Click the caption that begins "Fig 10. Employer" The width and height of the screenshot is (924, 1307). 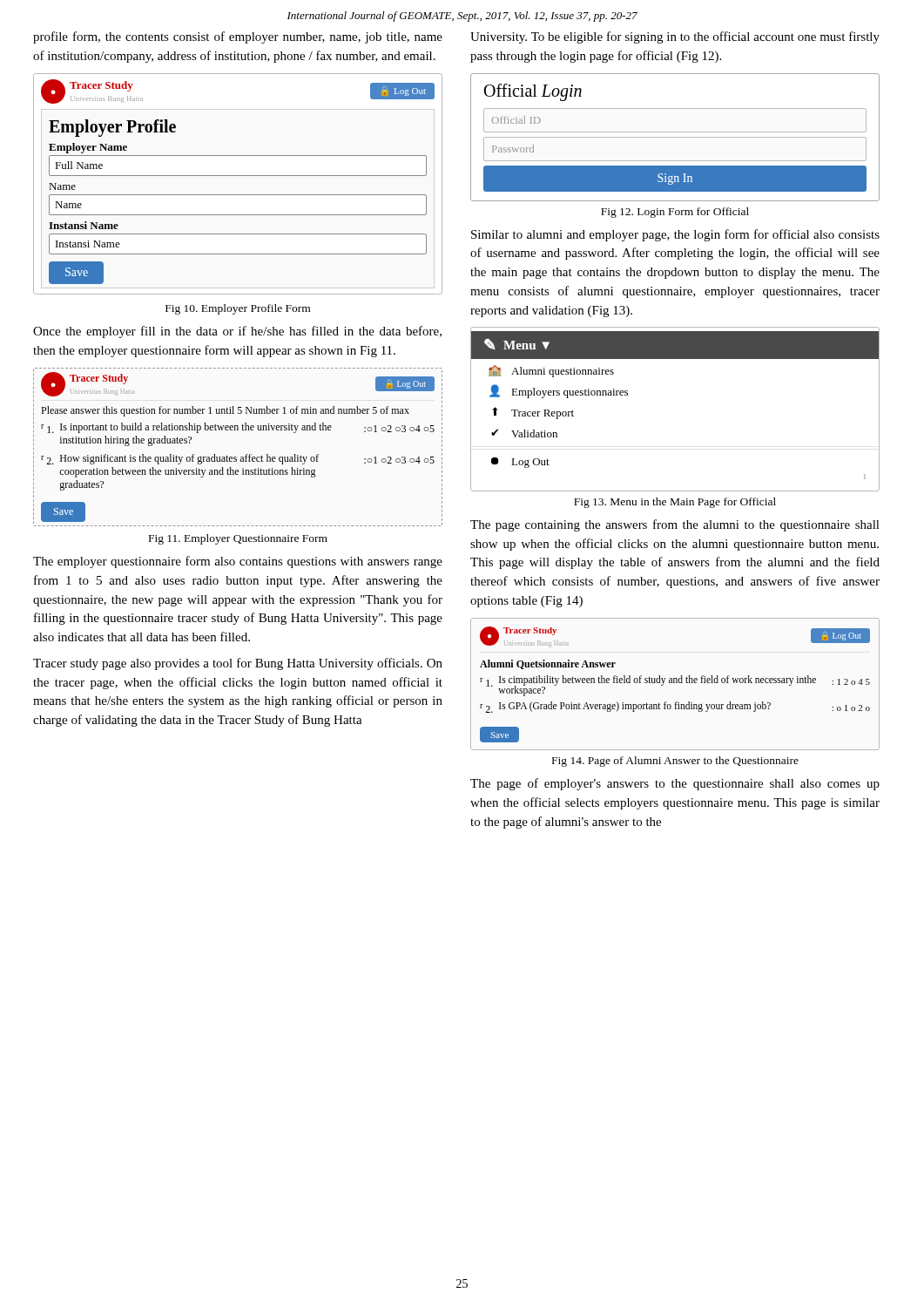click(x=238, y=308)
